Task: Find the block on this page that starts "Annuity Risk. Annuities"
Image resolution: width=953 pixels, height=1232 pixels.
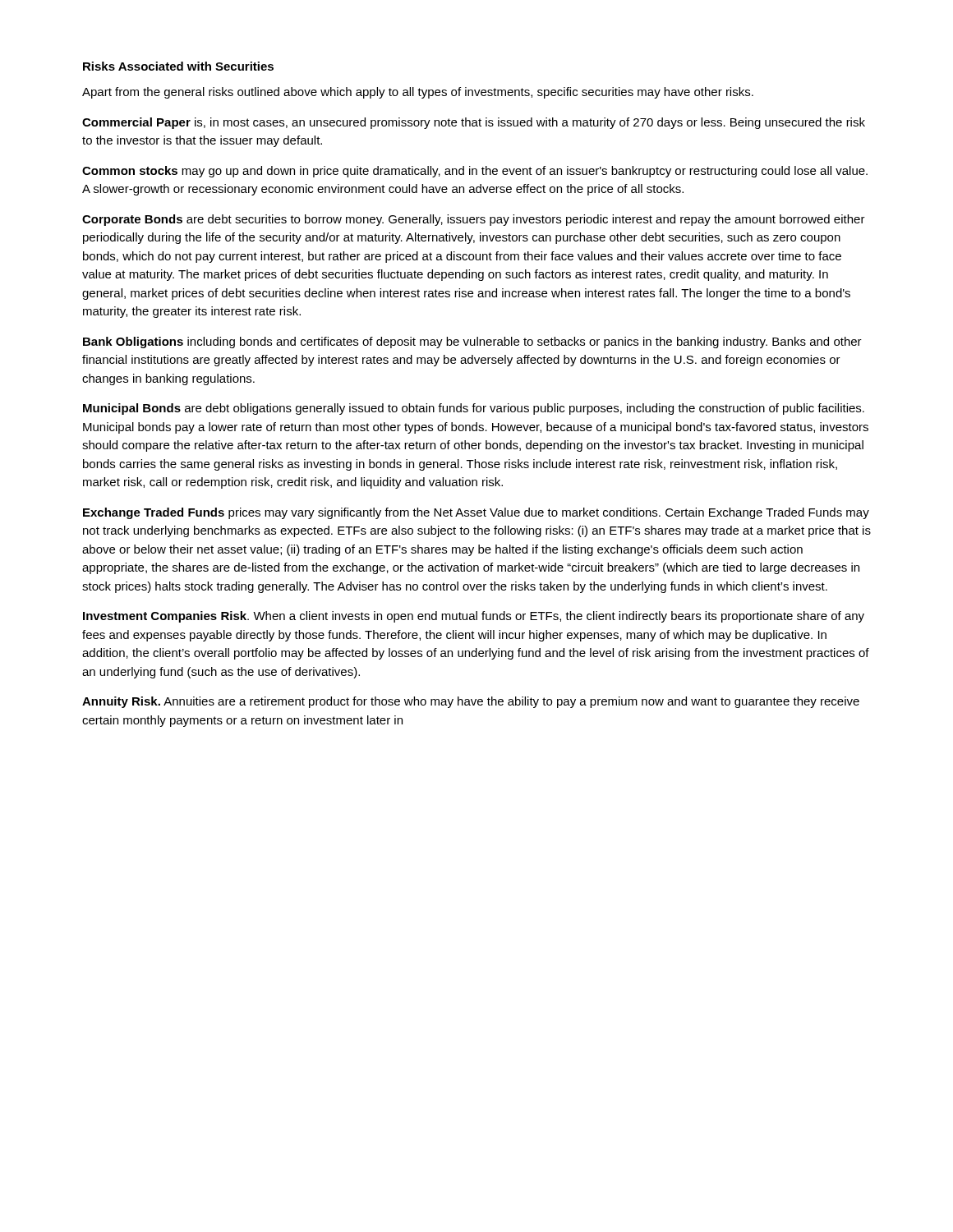Action: (471, 710)
